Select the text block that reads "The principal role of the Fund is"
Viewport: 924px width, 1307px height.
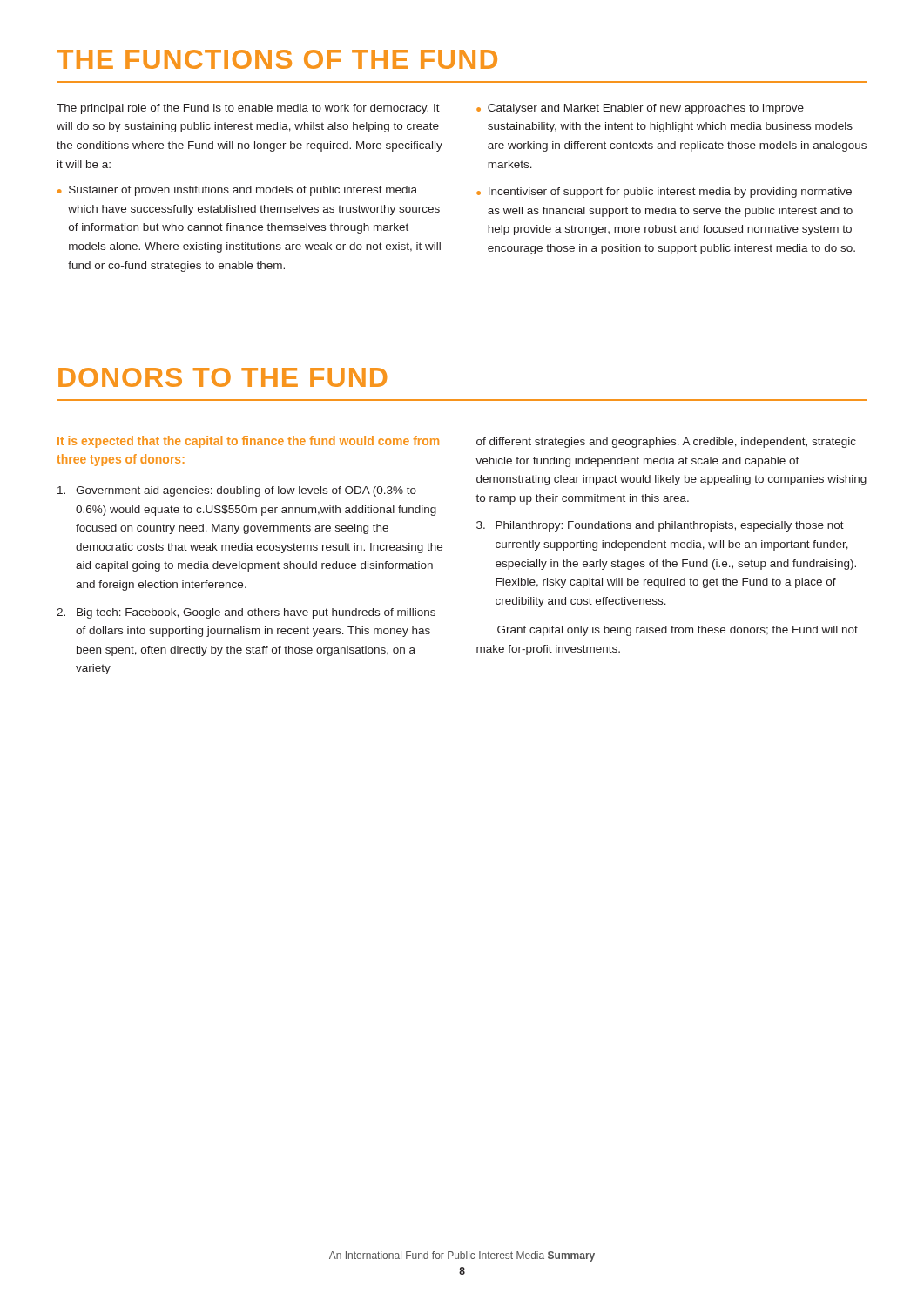click(x=249, y=136)
